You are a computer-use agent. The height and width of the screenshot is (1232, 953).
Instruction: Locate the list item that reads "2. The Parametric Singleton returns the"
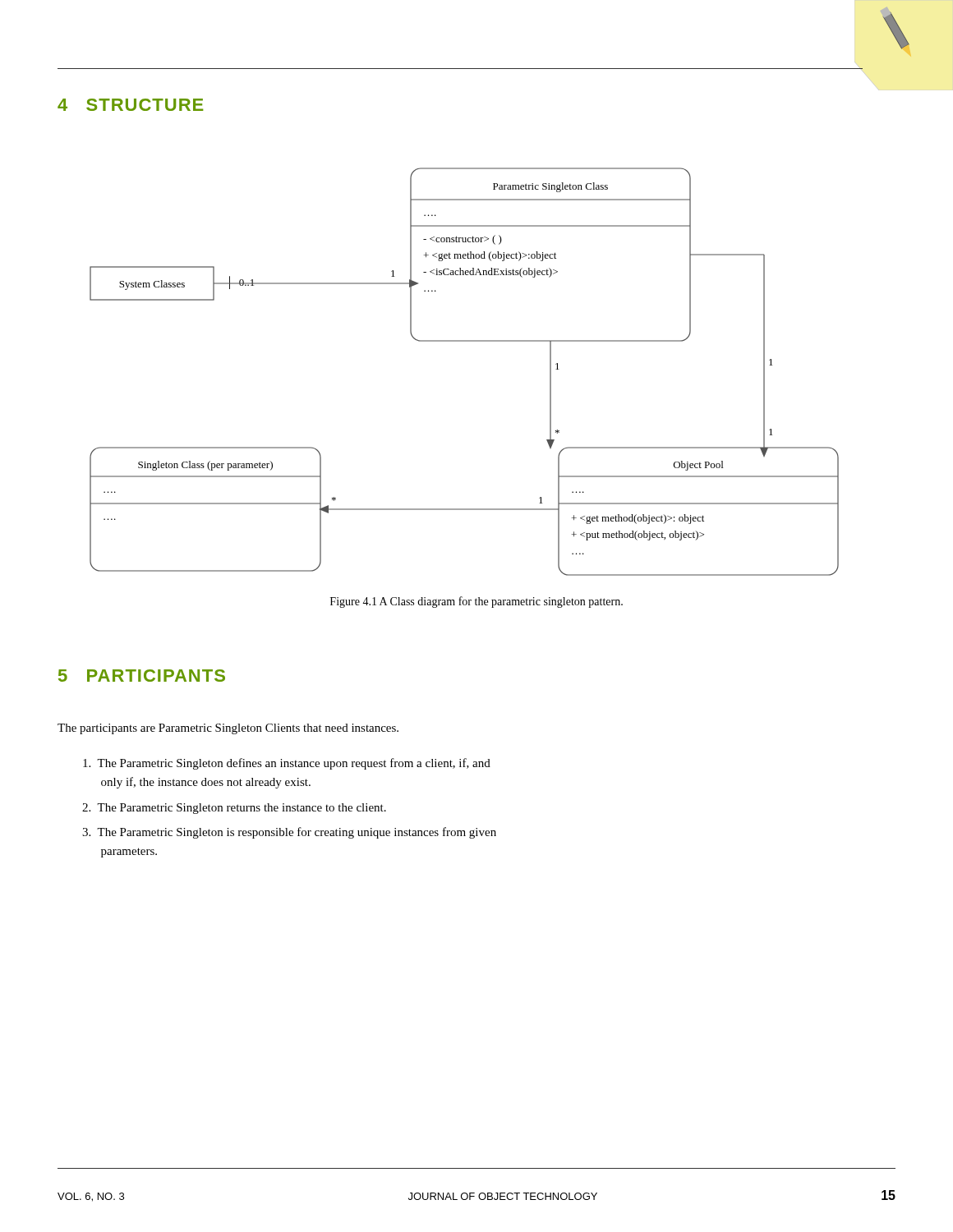(234, 807)
